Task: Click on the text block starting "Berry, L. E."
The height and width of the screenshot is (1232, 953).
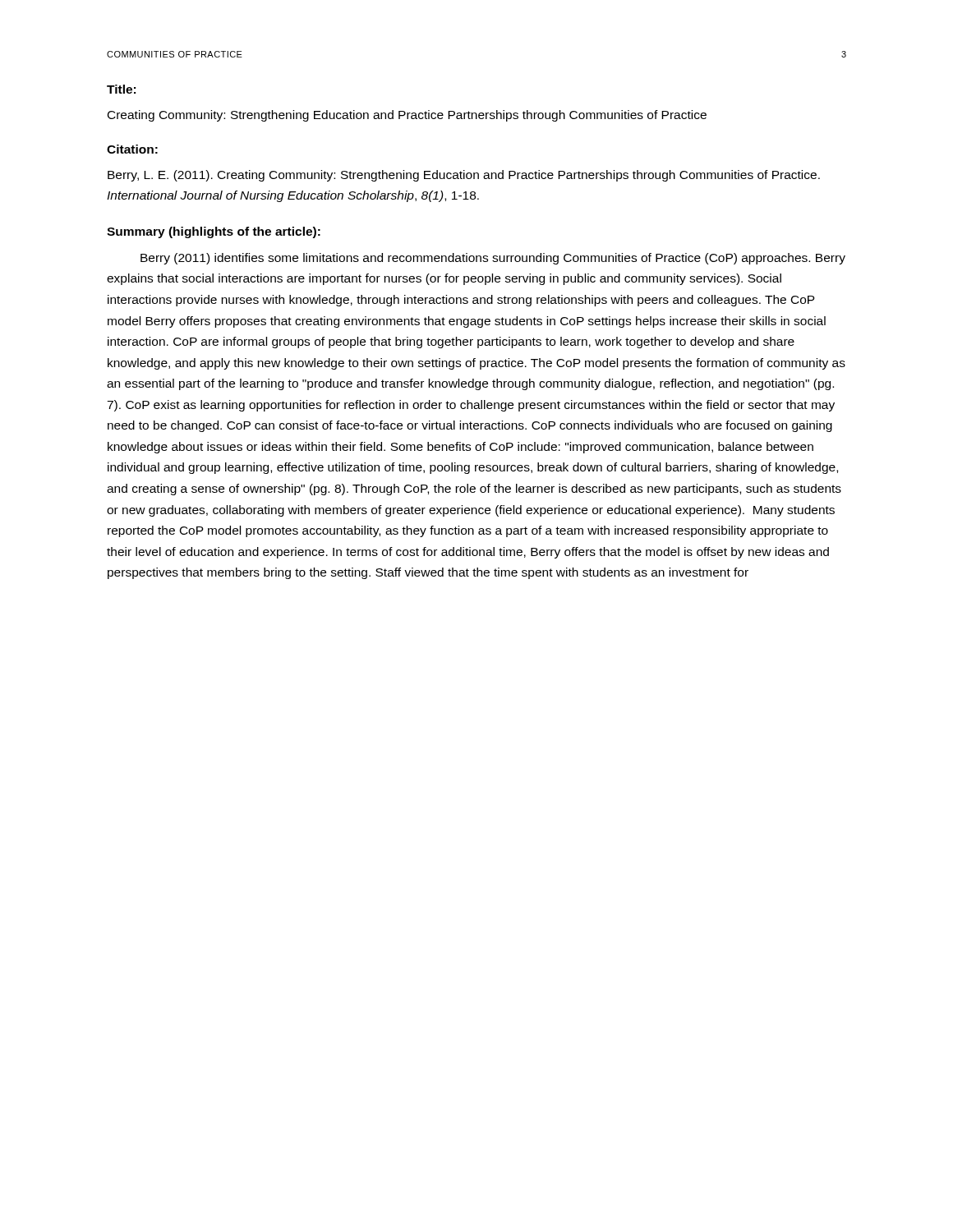Action: 464,185
